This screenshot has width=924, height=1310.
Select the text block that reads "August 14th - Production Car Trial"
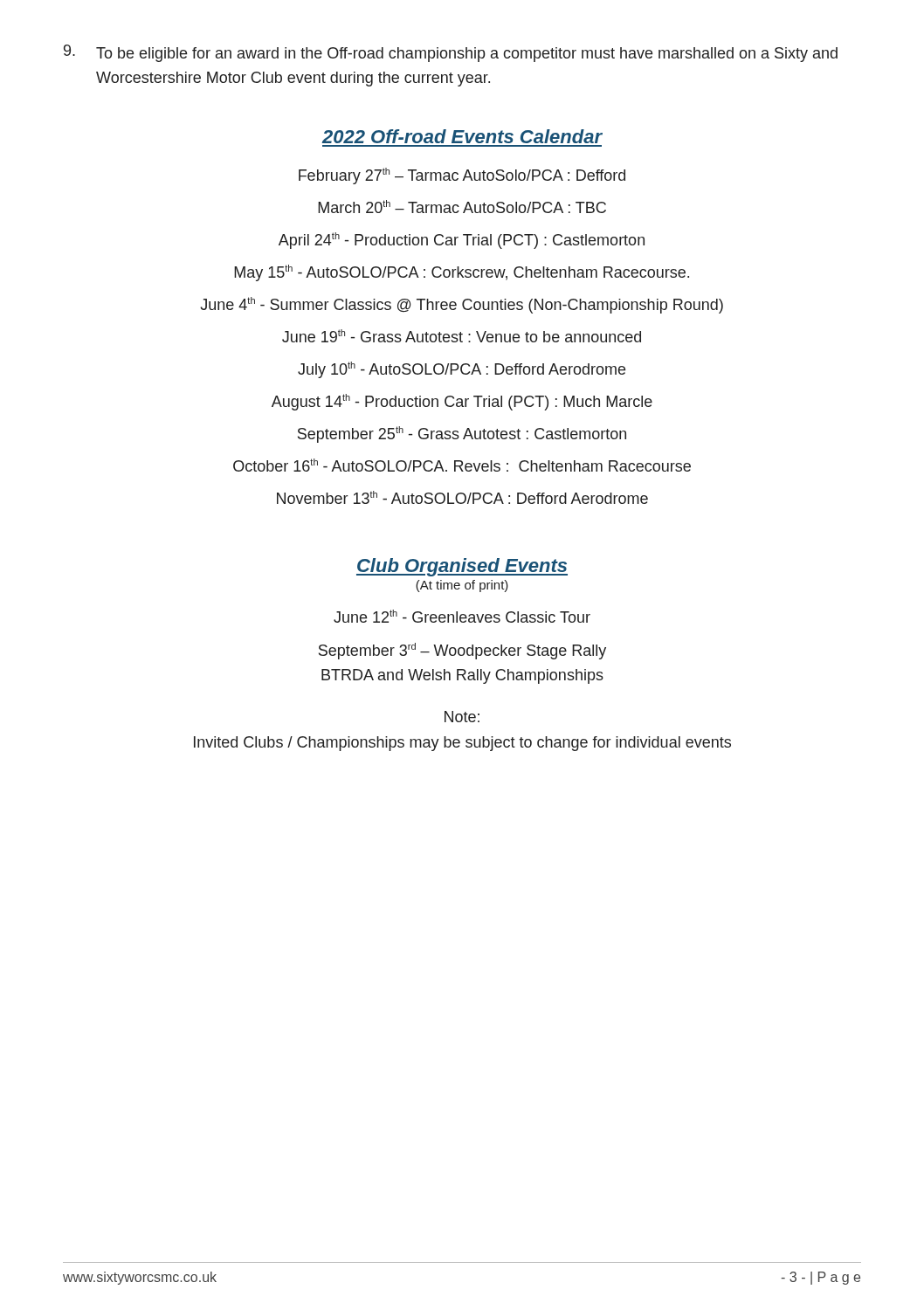[x=462, y=401]
